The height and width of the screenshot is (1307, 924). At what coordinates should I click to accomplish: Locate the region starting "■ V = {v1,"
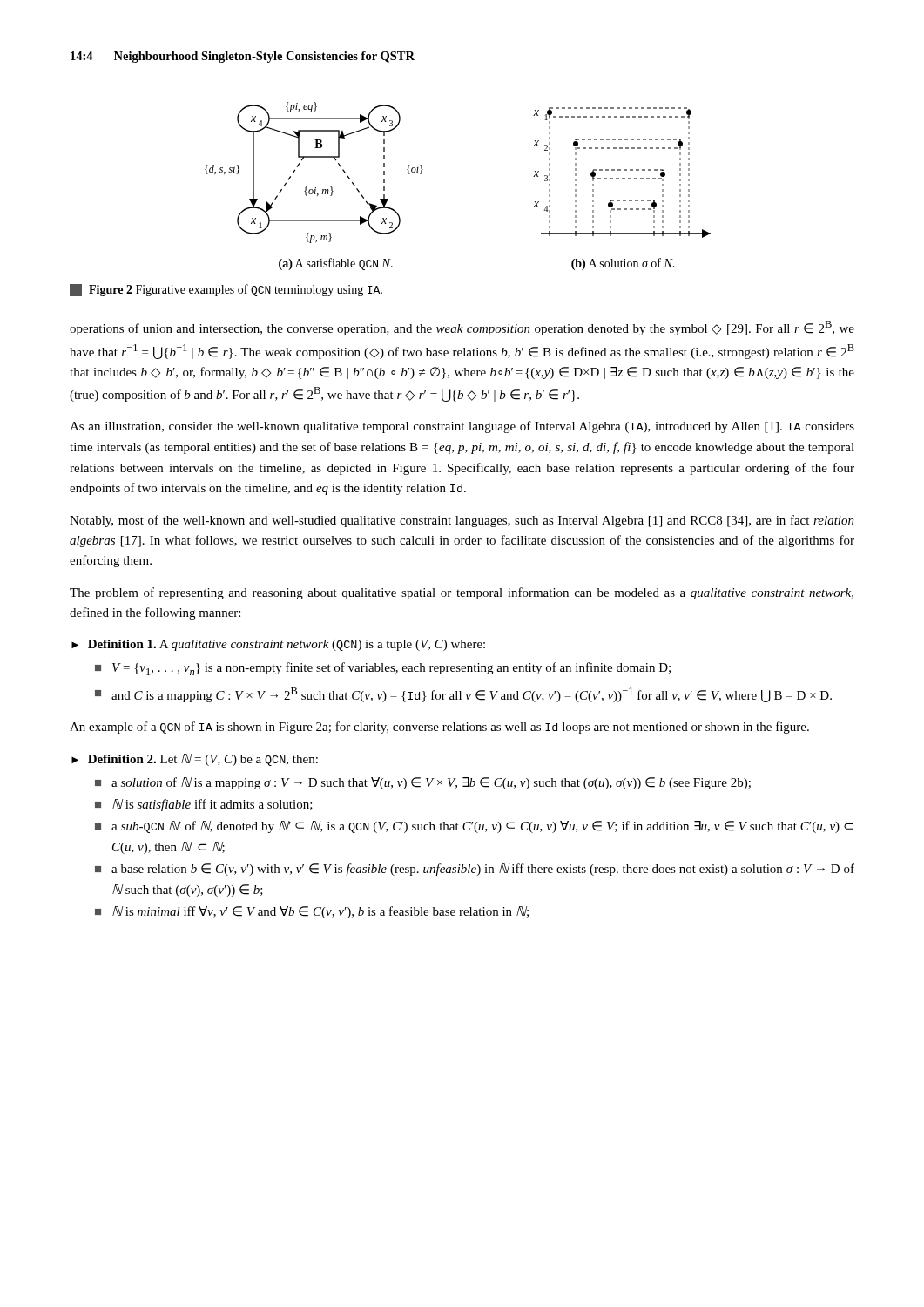pos(383,670)
